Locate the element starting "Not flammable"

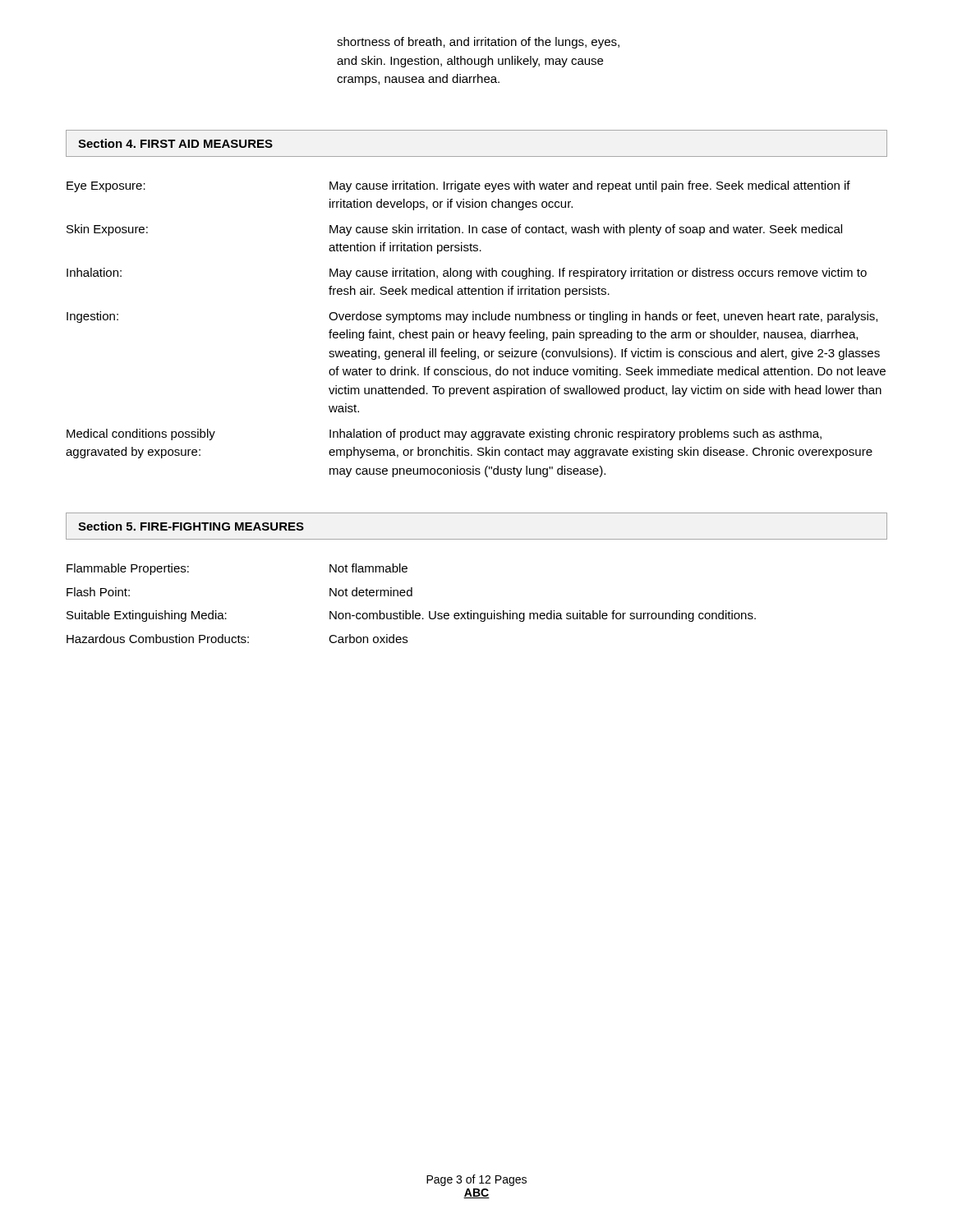pos(368,568)
